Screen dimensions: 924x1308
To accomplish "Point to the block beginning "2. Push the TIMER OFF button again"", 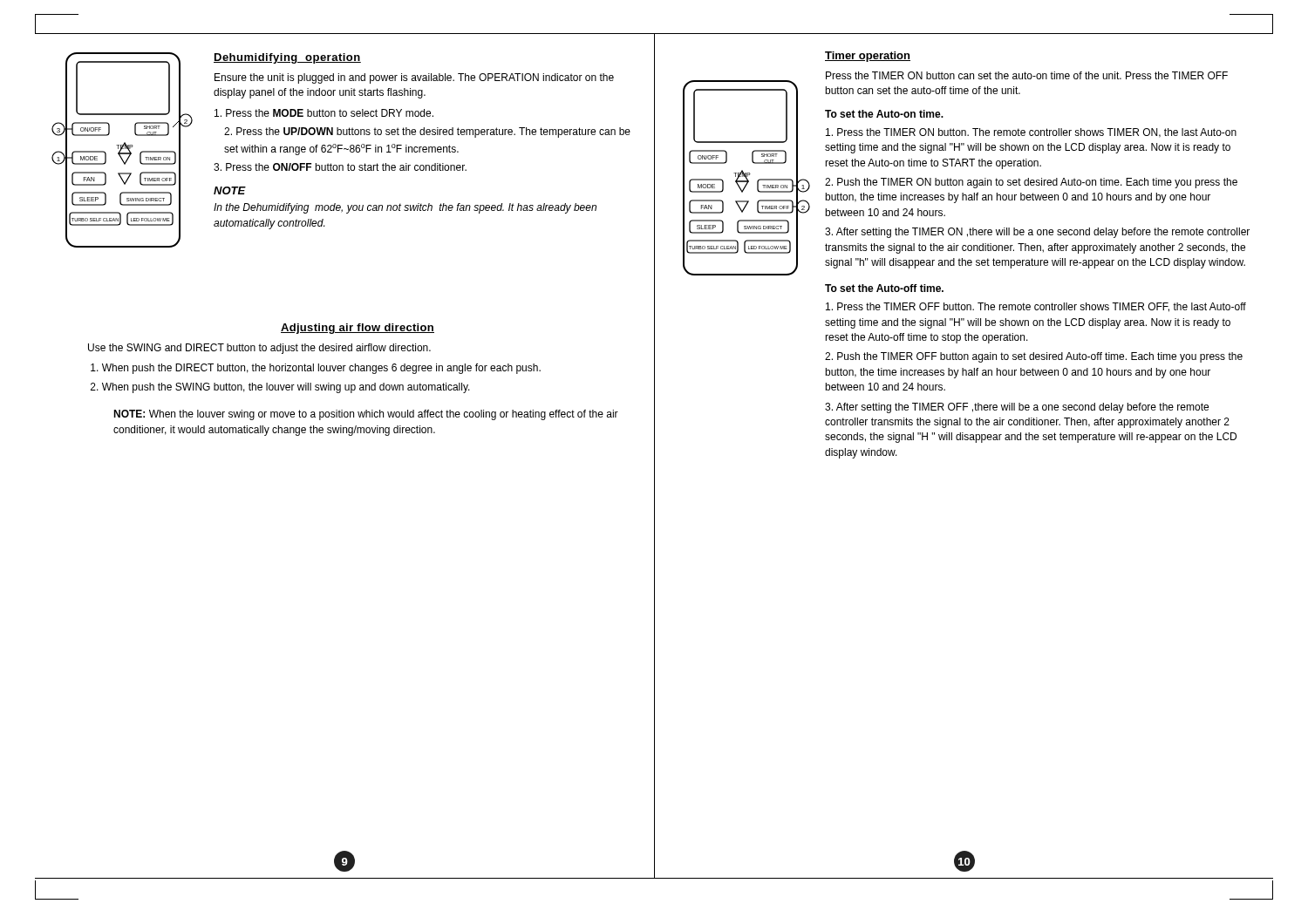I will point(1039,373).
